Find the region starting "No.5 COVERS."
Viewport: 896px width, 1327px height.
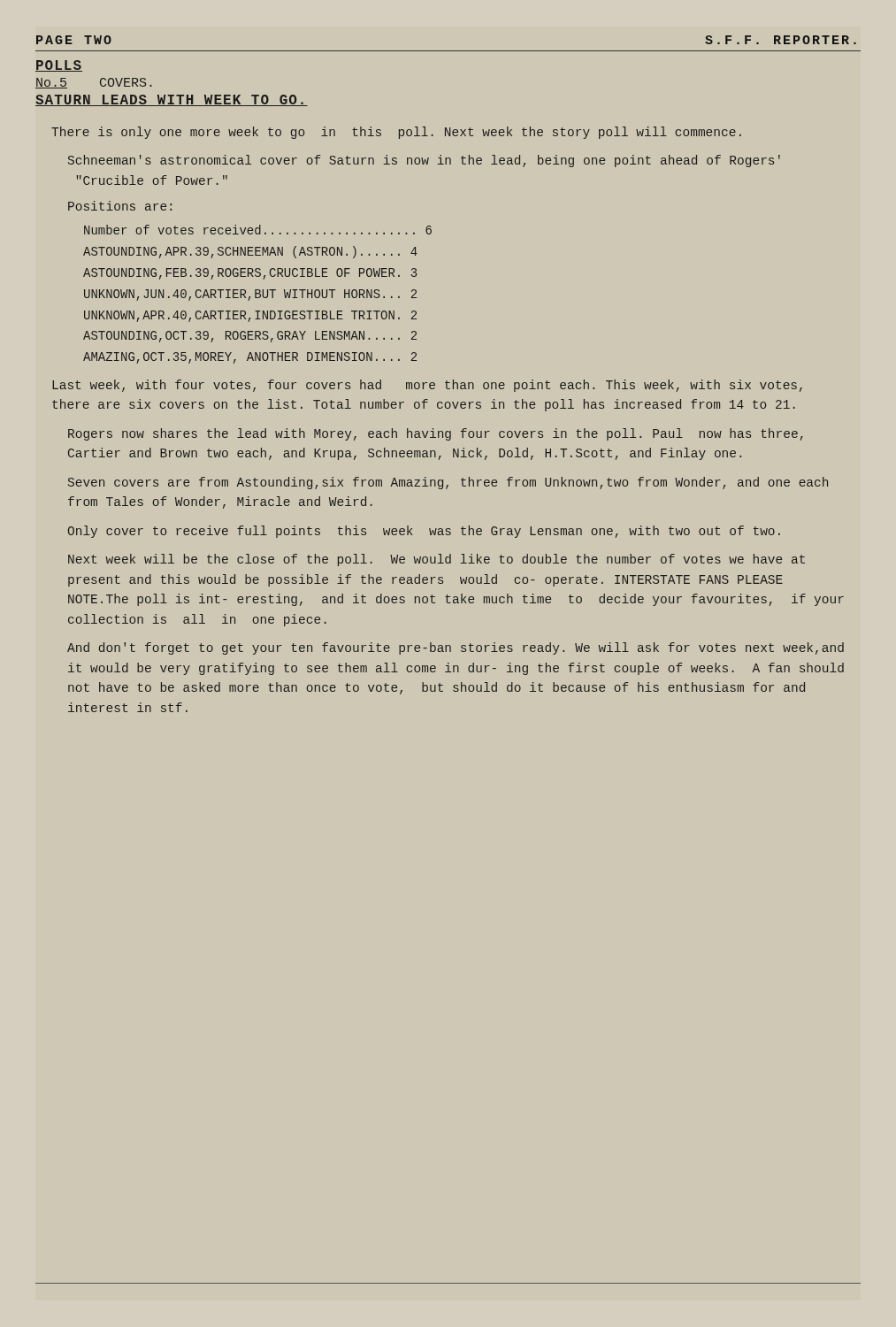click(95, 84)
